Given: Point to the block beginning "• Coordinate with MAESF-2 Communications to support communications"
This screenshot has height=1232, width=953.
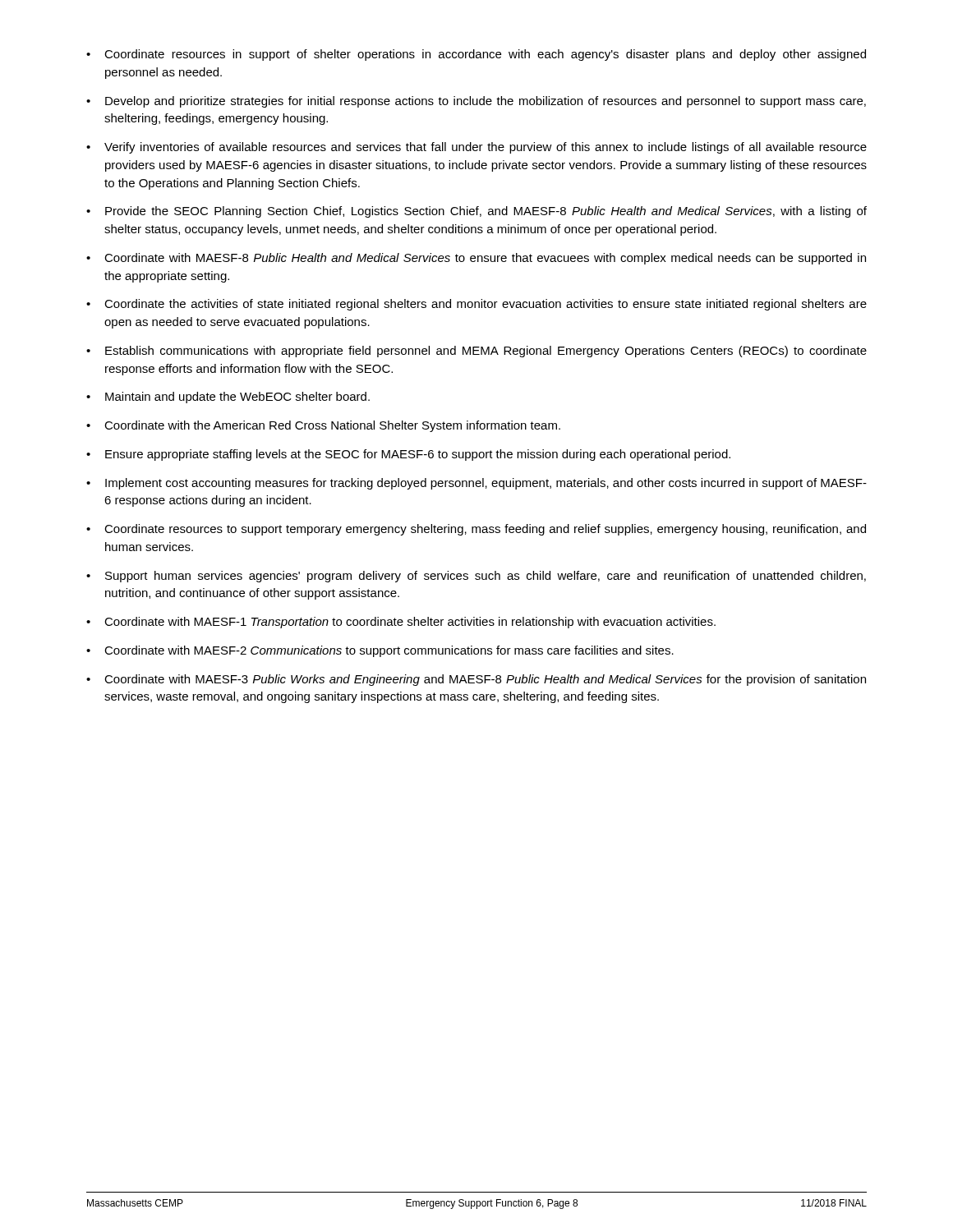Looking at the screenshot, I should (x=380, y=650).
